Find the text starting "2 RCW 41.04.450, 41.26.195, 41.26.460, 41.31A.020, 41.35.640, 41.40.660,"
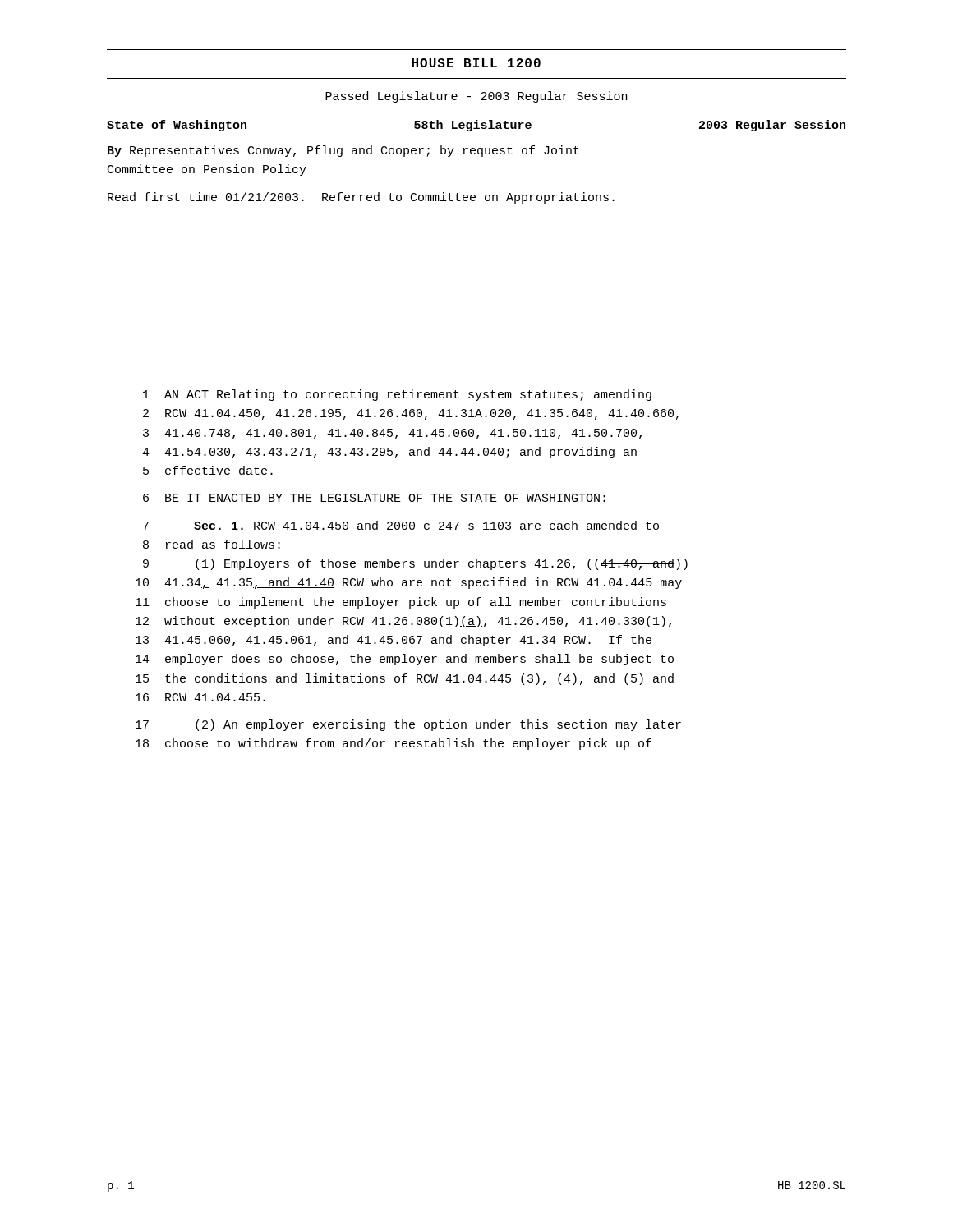This screenshot has width=953, height=1232. [476, 415]
